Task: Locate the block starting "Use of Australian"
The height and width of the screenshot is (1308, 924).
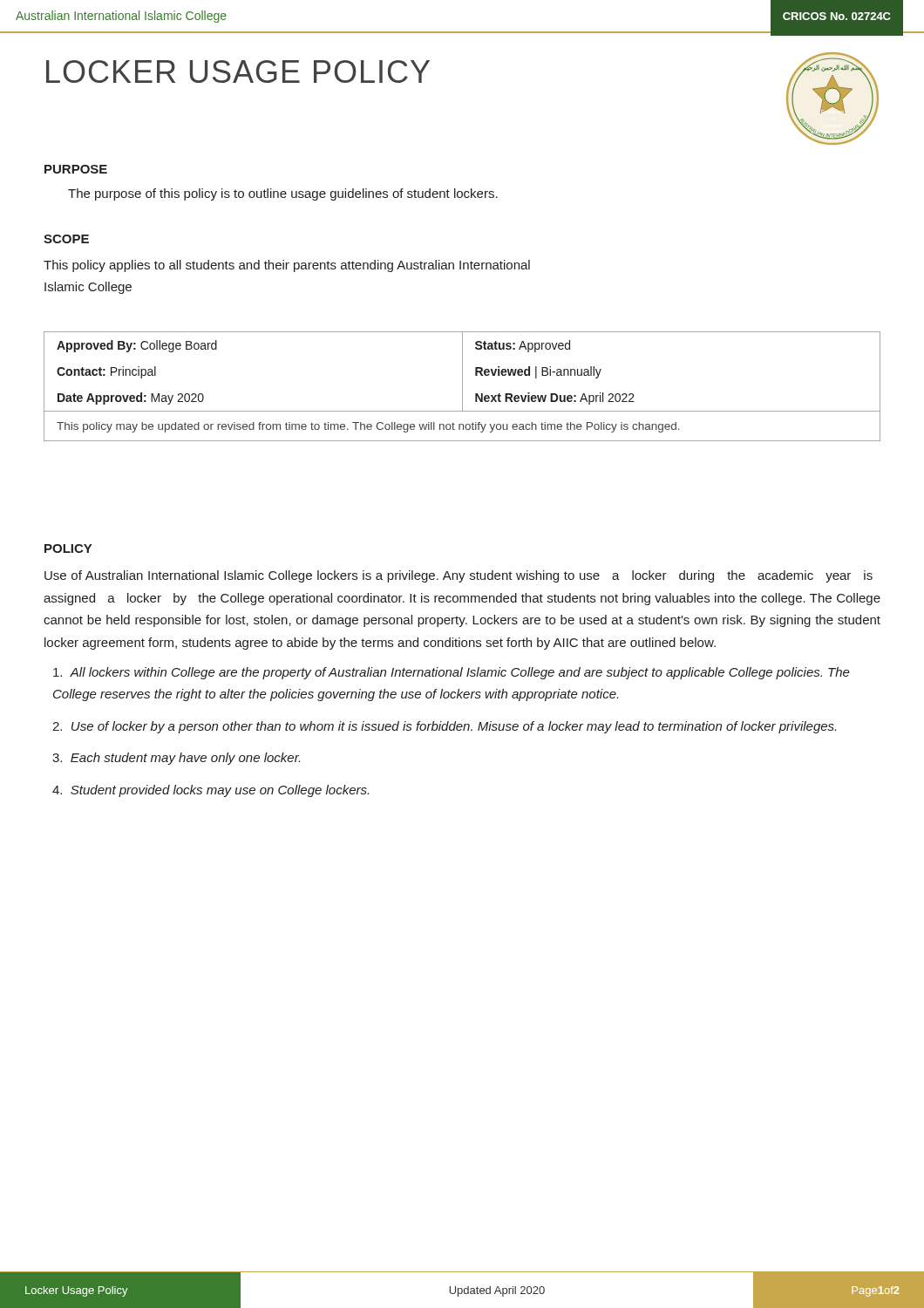Action: [x=462, y=608]
